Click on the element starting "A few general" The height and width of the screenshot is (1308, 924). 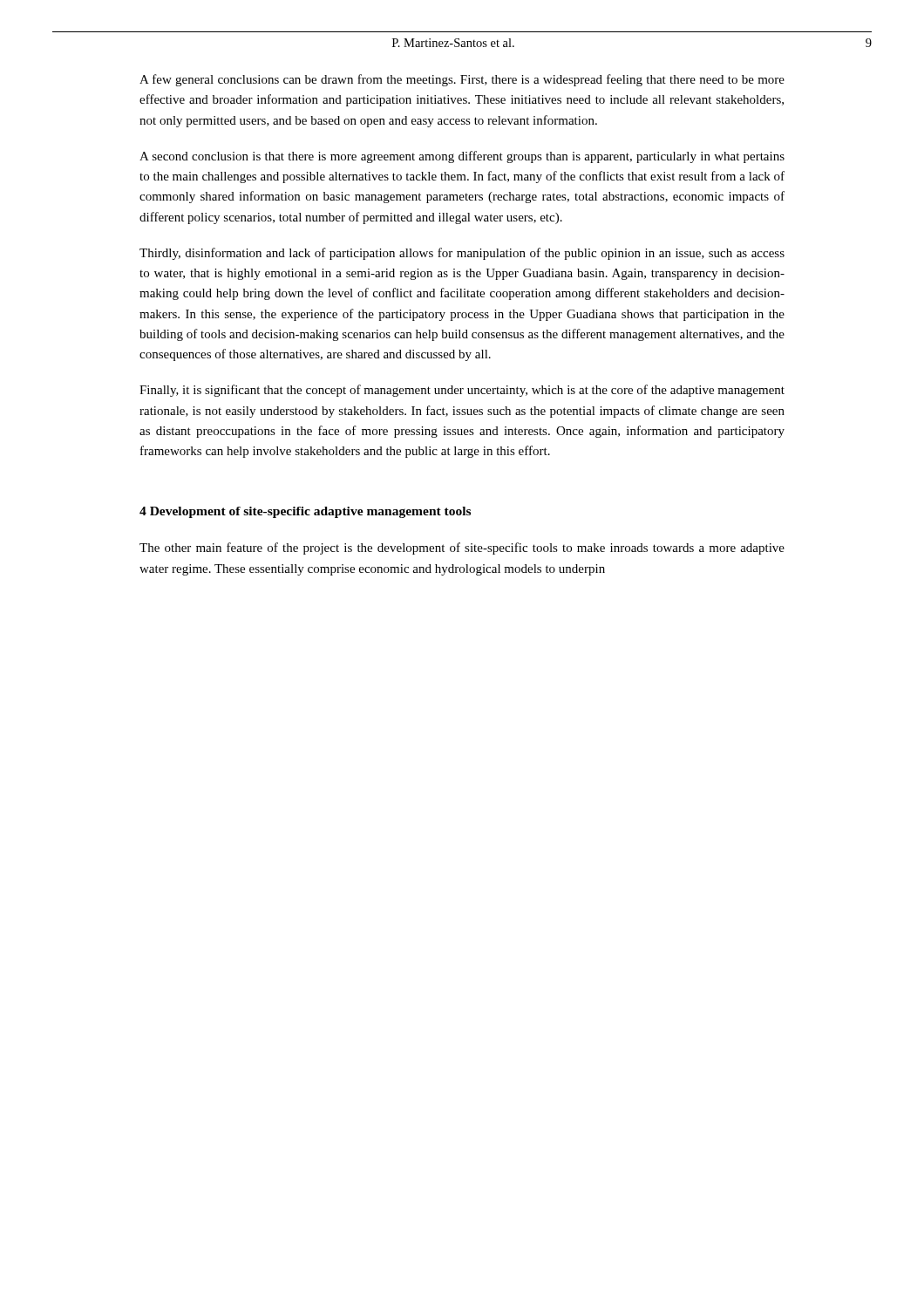coord(462,100)
